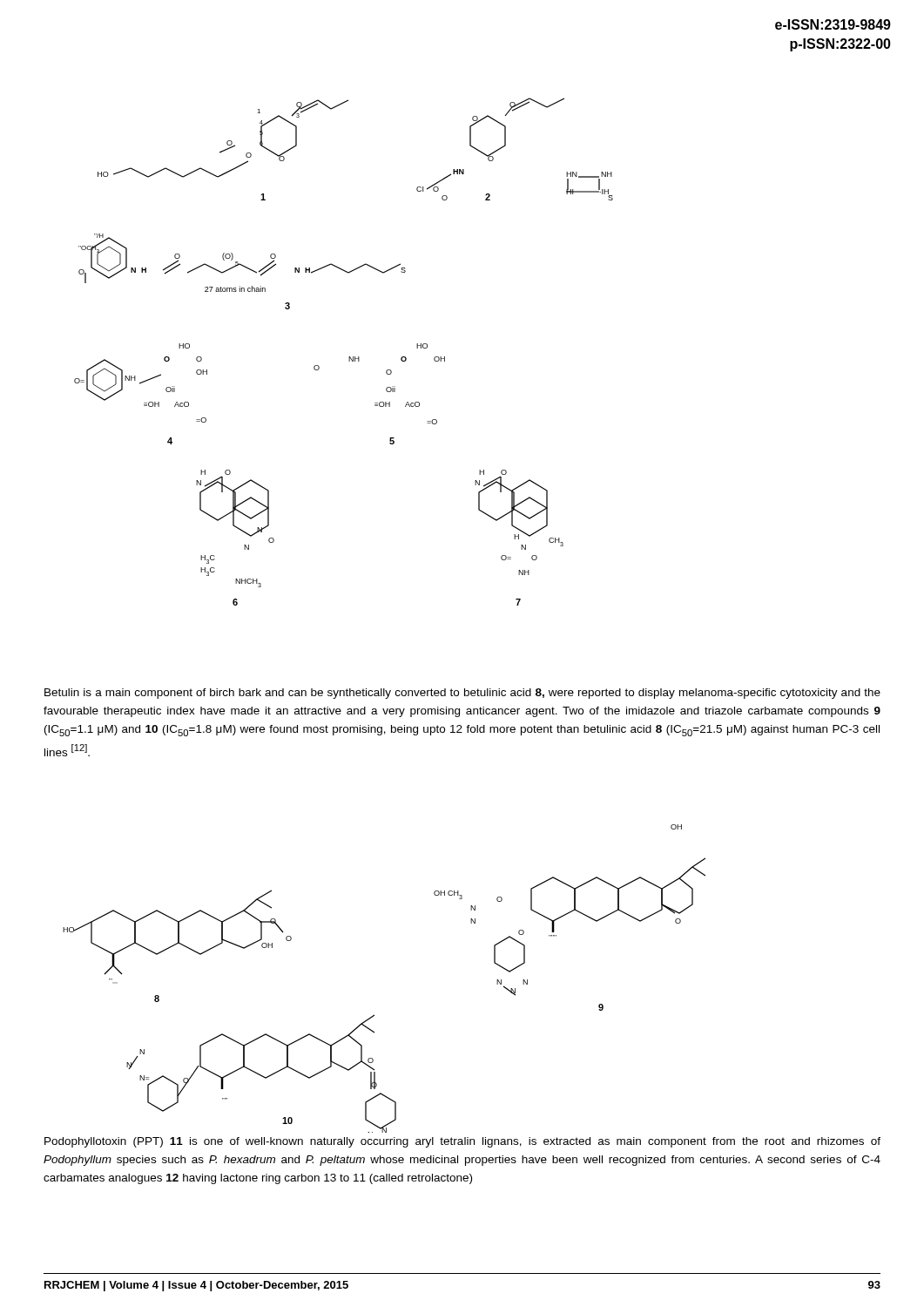Find the text block that says "Podophyllotoxin (PPT) 11 is one of well-known naturally"
The height and width of the screenshot is (1307, 924).
462,1159
